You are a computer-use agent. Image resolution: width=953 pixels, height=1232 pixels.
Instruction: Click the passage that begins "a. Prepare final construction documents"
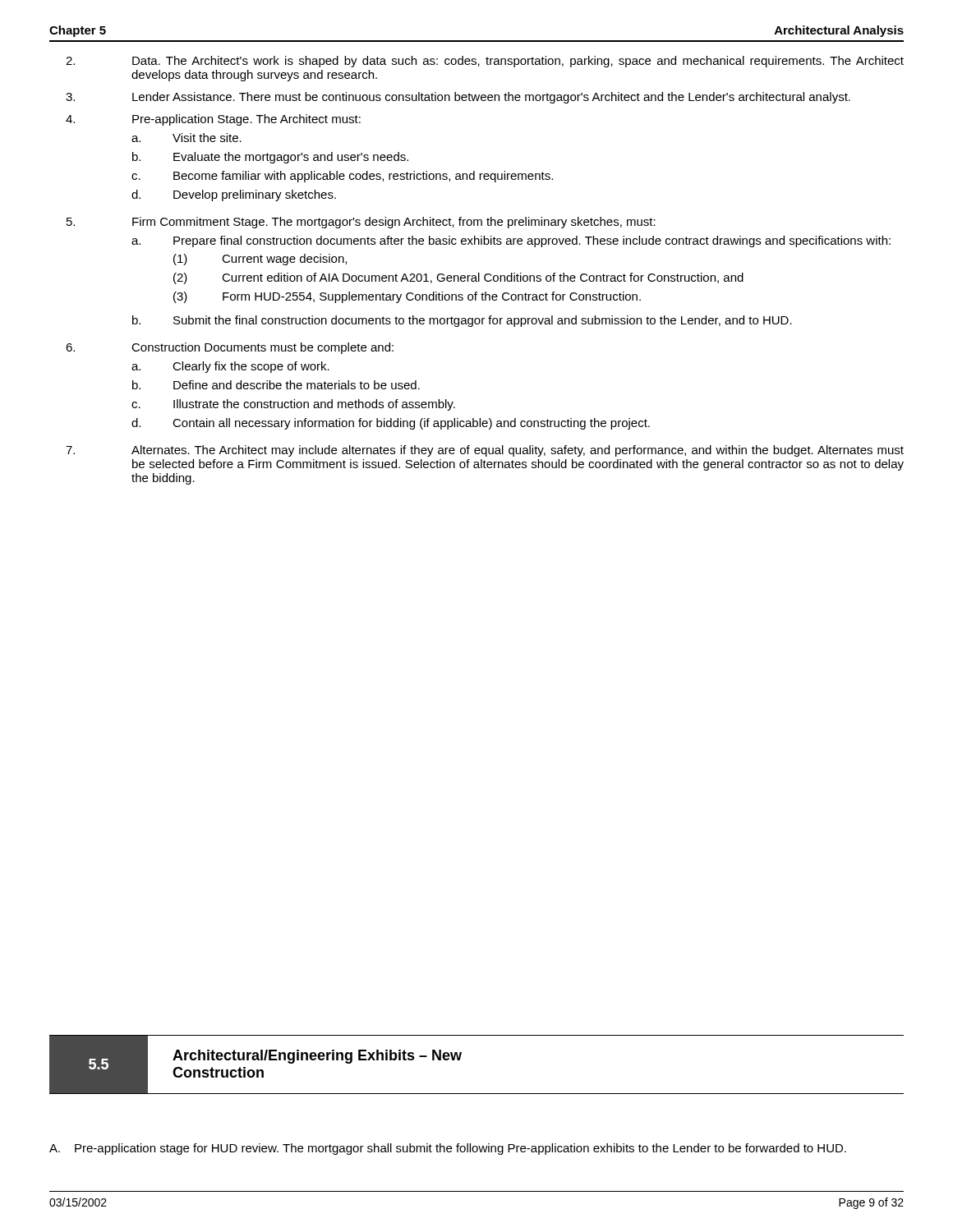coord(518,271)
